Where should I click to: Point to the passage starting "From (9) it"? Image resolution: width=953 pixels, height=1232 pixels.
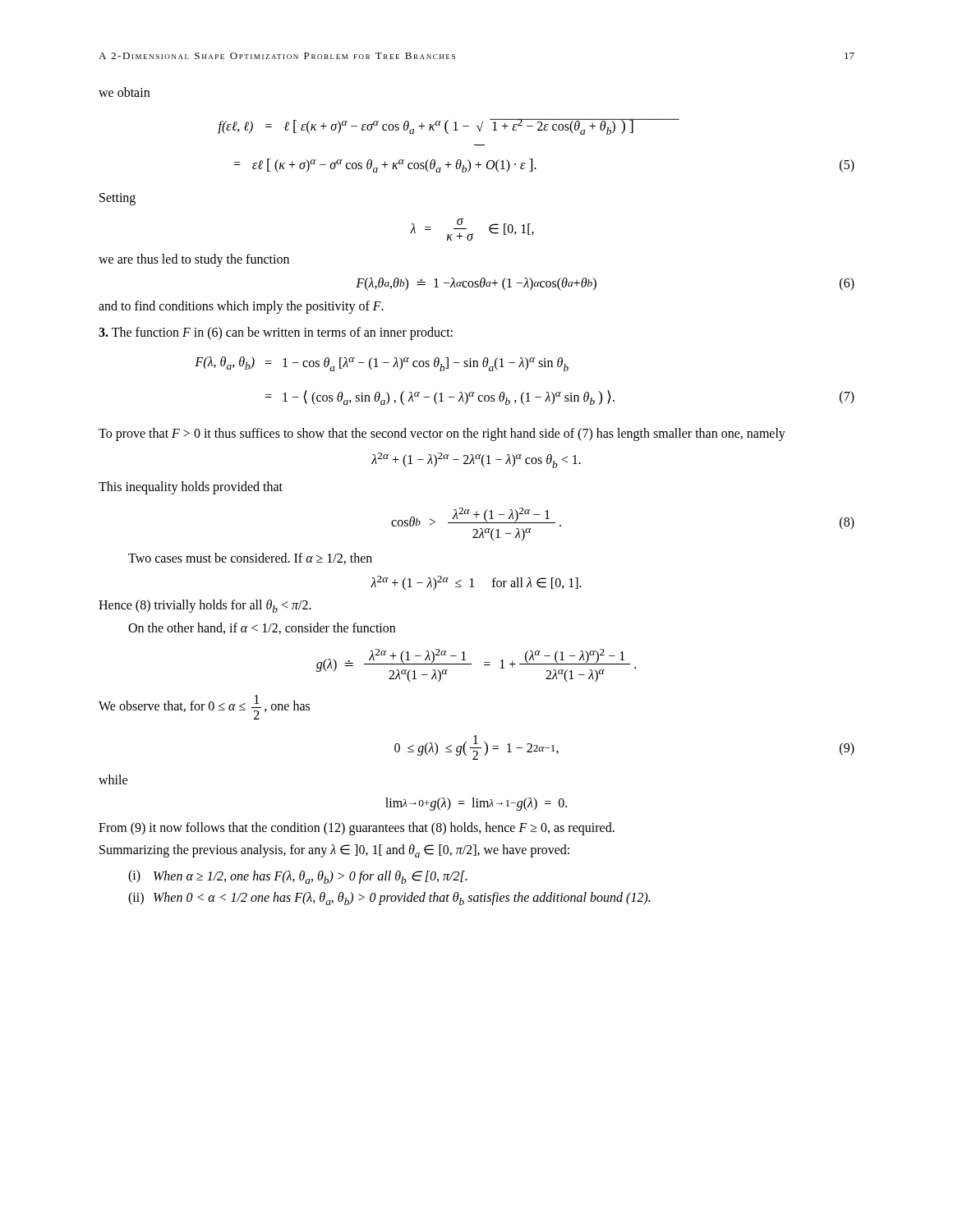coord(357,828)
